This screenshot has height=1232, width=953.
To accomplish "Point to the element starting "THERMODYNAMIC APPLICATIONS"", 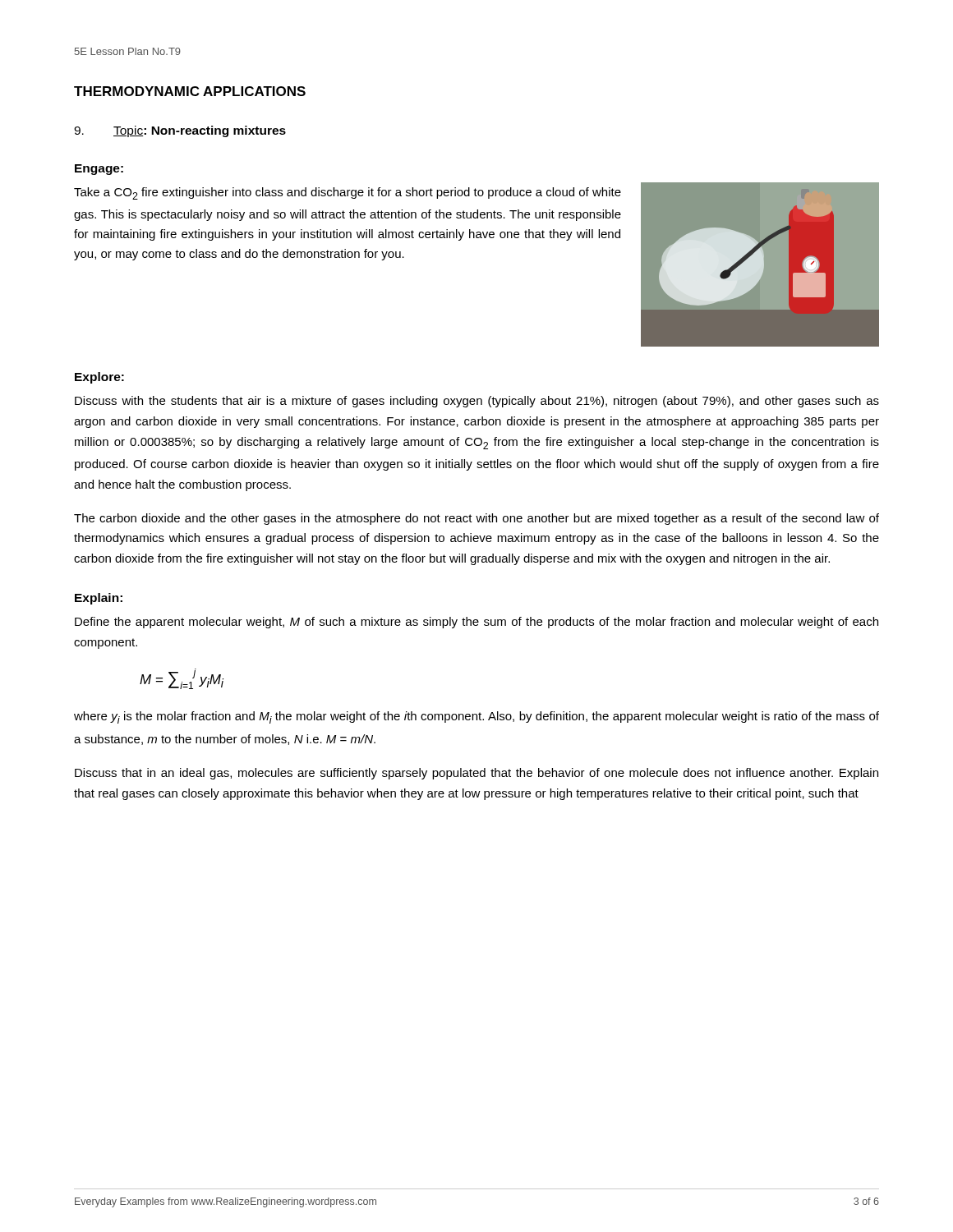I will click(x=190, y=92).
